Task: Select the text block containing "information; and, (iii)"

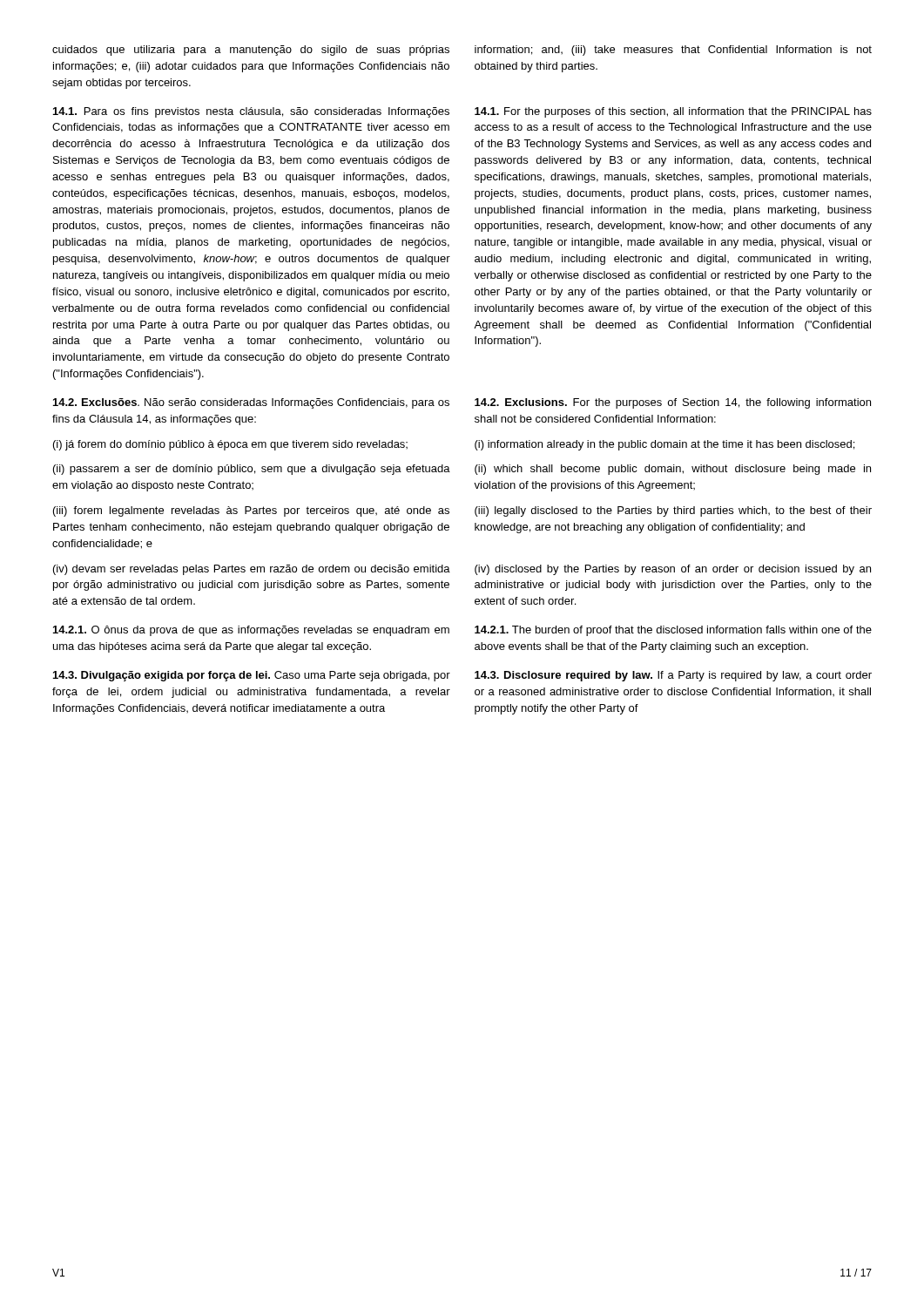Action: pos(673,57)
